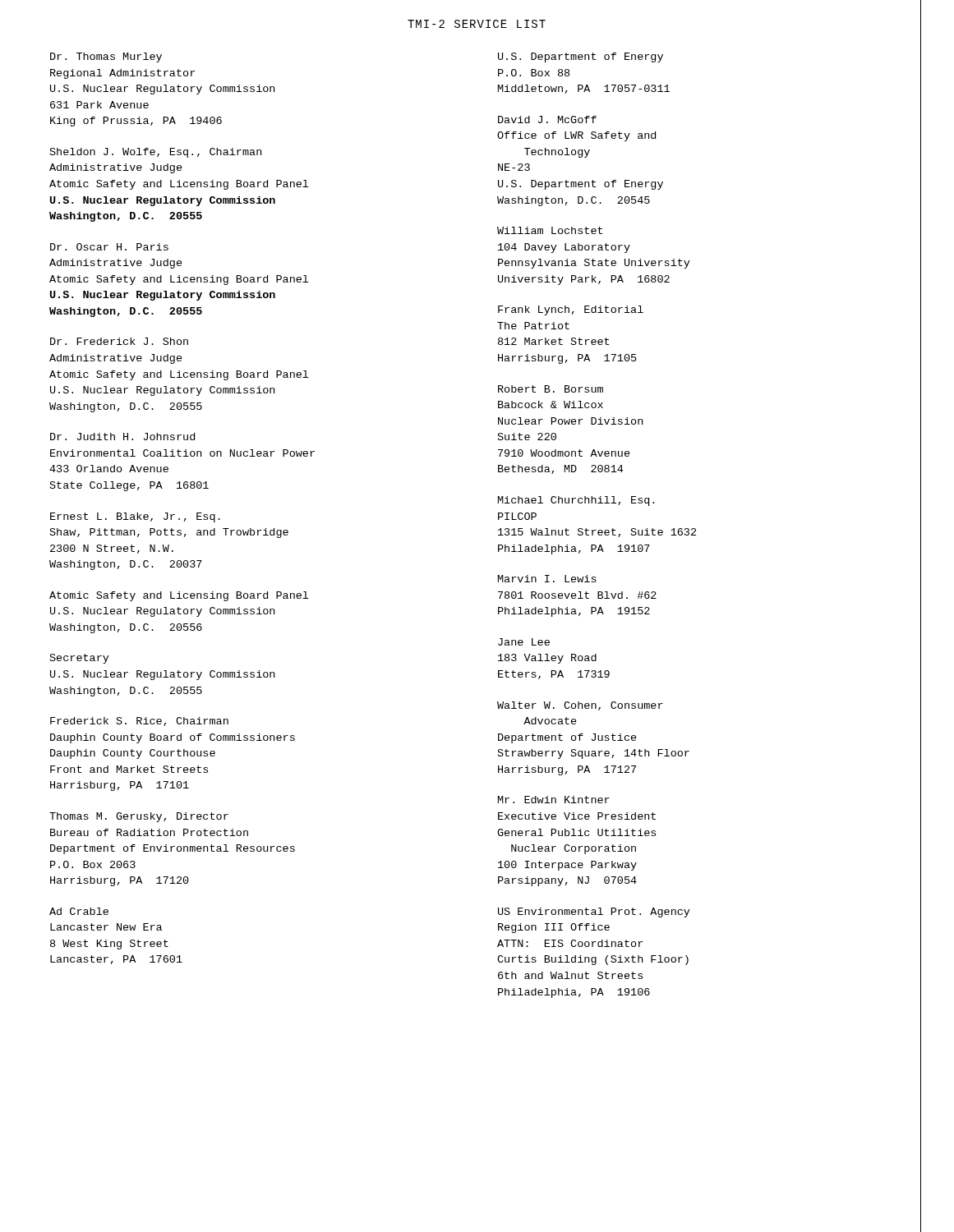The image size is (954, 1232).
Task: Navigate to the block starting "US Environmental Prot. Agency Region III Office ATTN:"
Action: point(594,952)
